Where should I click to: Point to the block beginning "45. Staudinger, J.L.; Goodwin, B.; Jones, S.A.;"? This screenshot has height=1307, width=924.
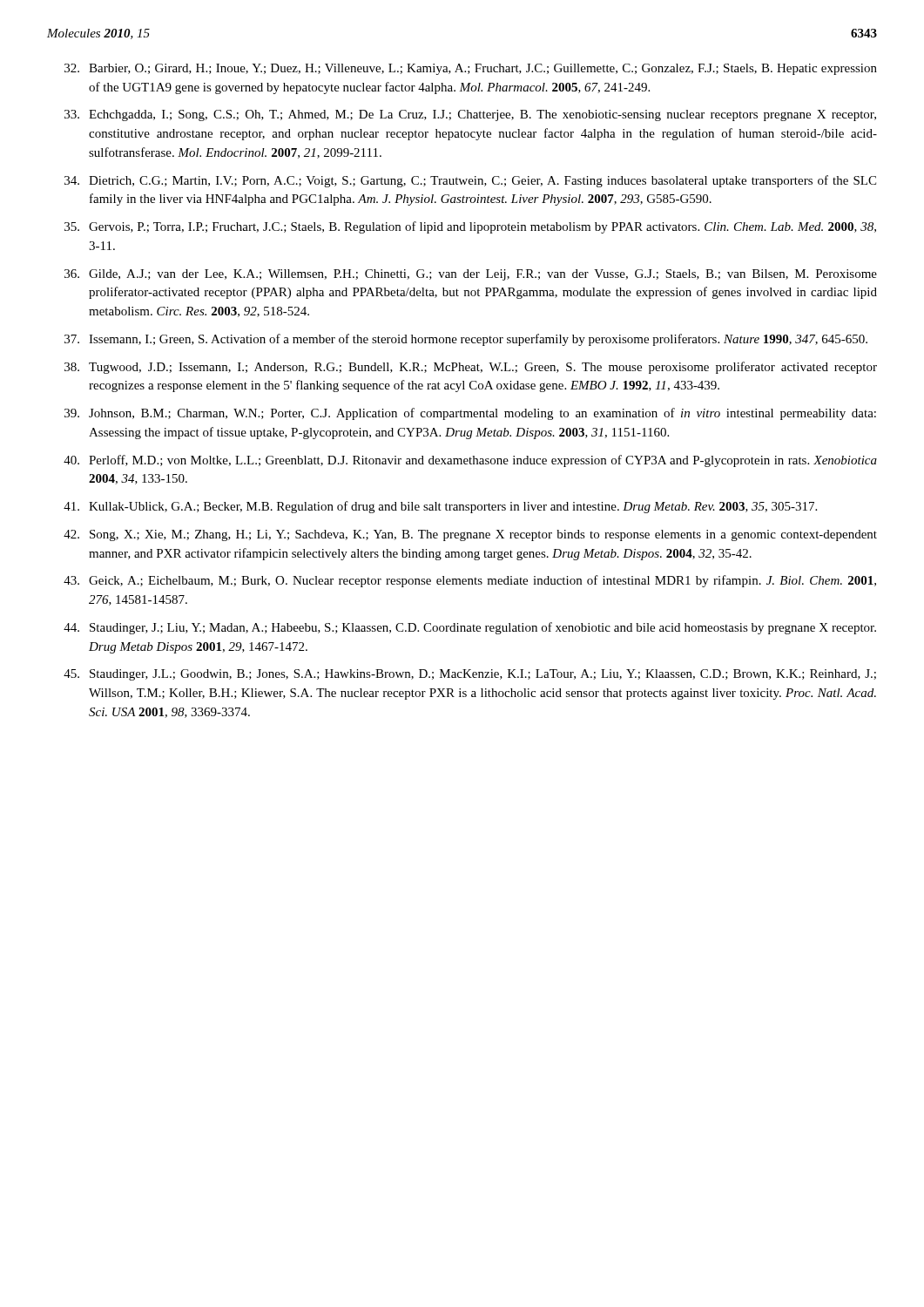462,693
